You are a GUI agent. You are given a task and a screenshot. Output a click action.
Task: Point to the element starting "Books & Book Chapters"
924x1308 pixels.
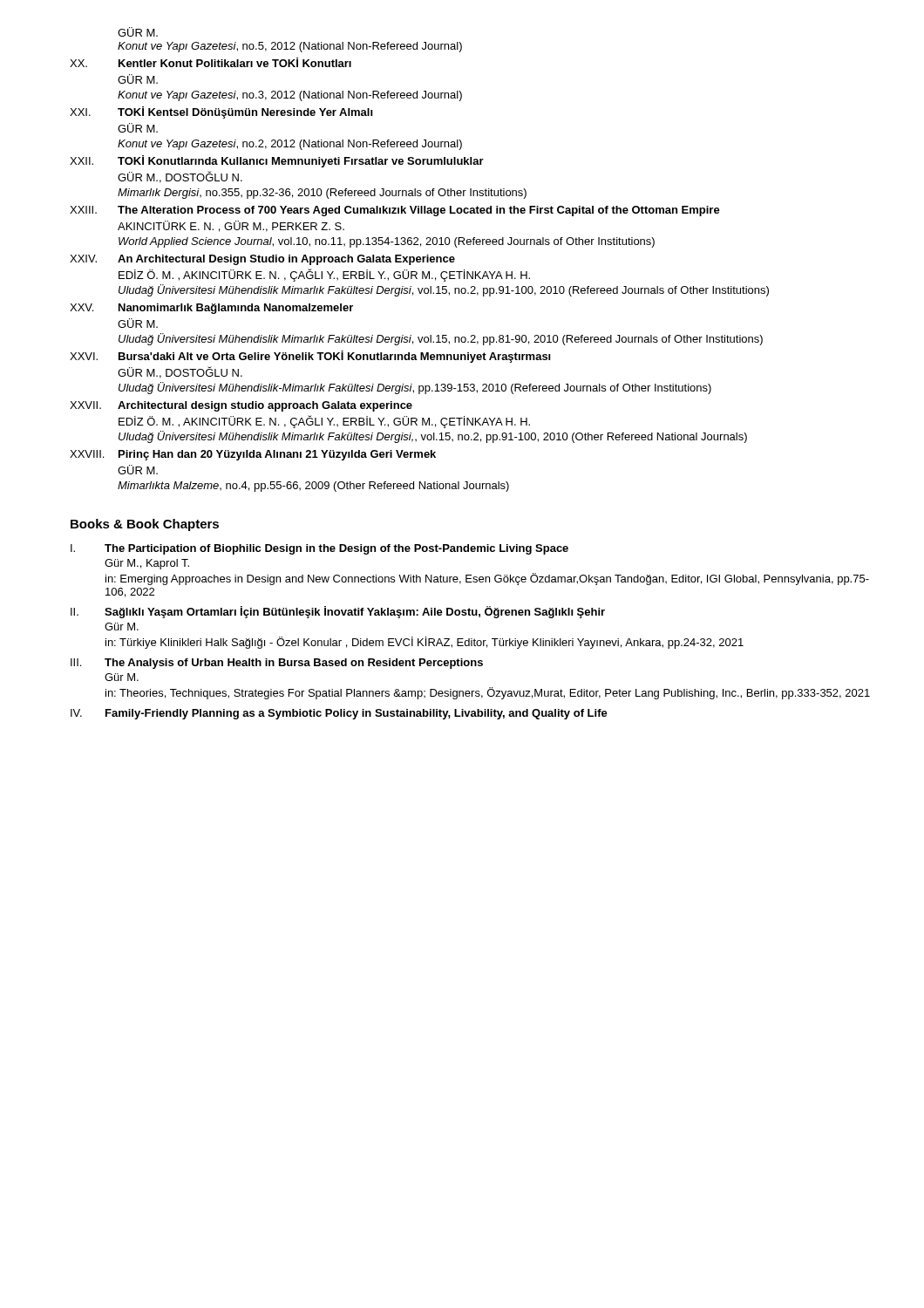[x=145, y=524]
